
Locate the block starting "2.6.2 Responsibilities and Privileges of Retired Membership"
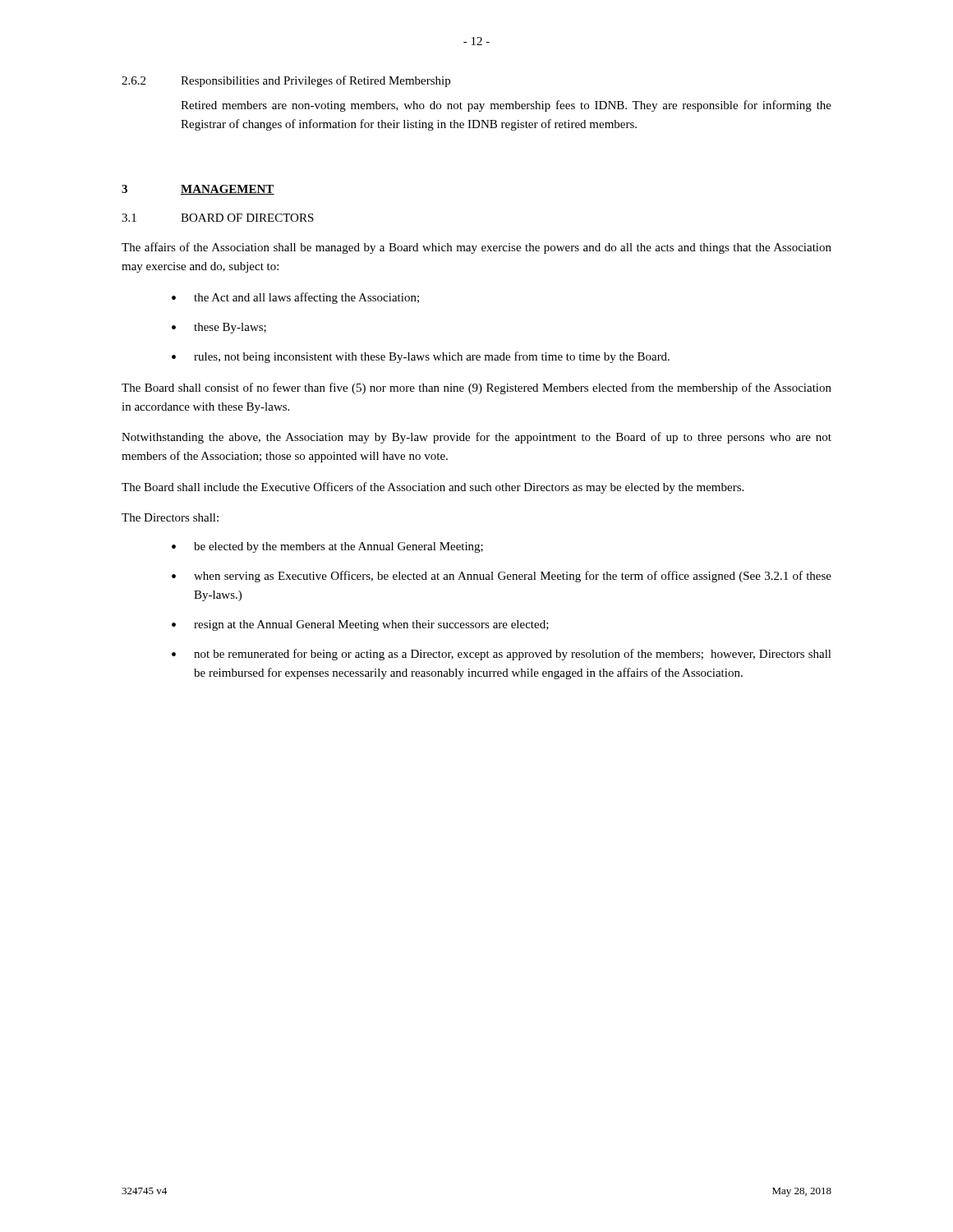click(x=286, y=81)
